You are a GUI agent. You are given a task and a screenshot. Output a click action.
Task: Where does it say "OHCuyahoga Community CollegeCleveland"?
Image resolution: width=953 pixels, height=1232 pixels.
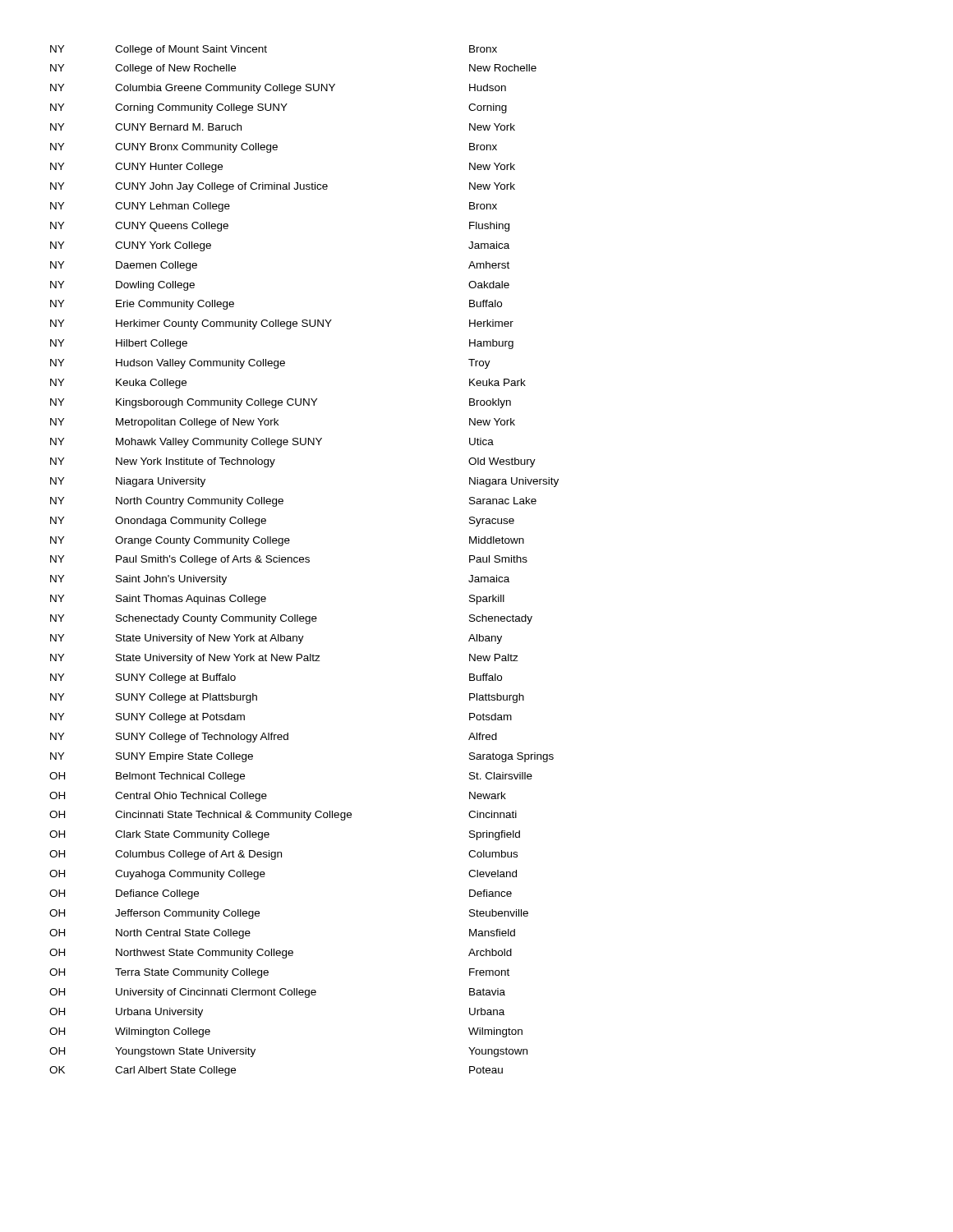tap(476, 874)
